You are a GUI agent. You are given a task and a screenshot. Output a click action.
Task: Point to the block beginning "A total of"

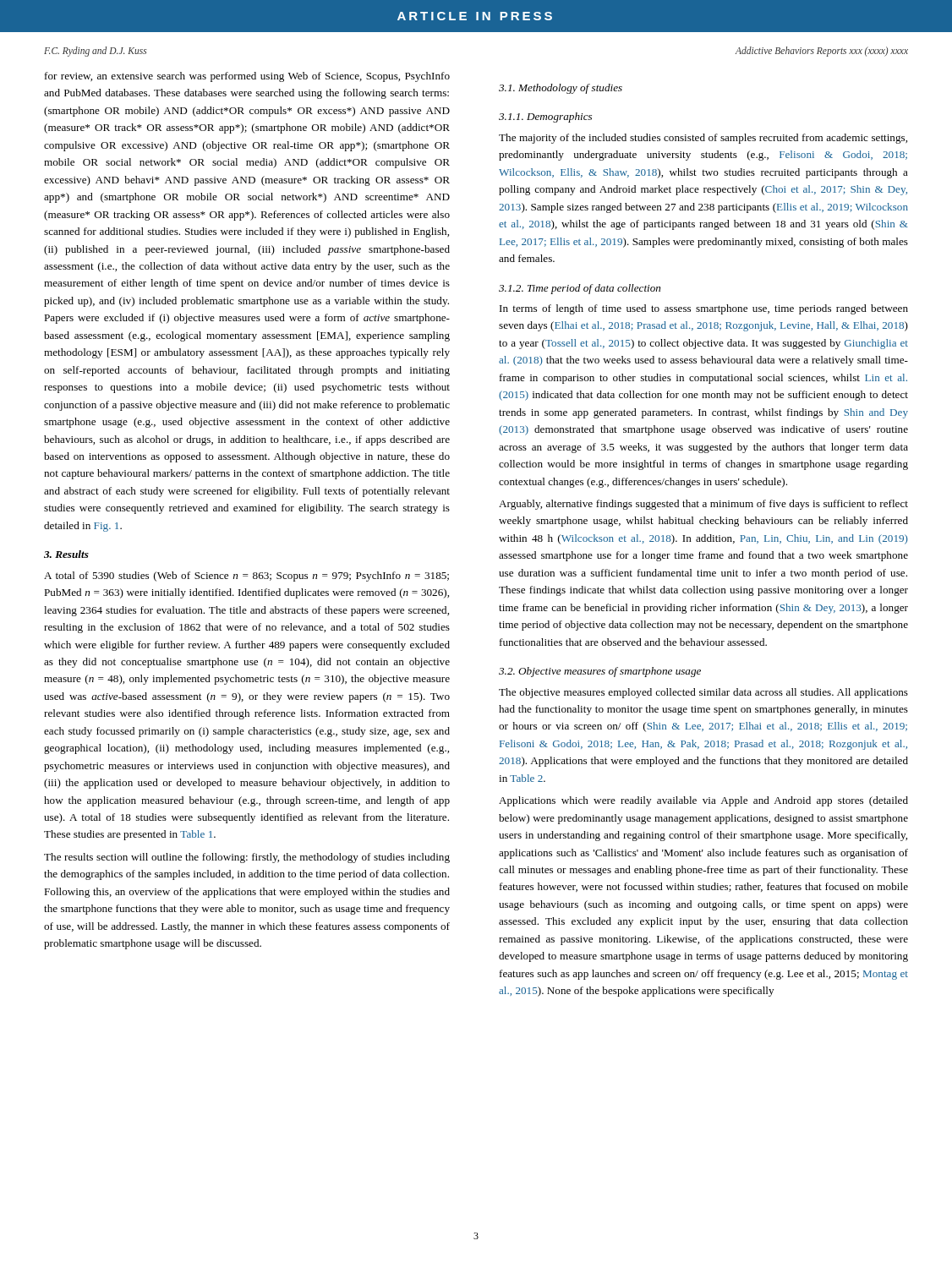[x=247, y=705]
